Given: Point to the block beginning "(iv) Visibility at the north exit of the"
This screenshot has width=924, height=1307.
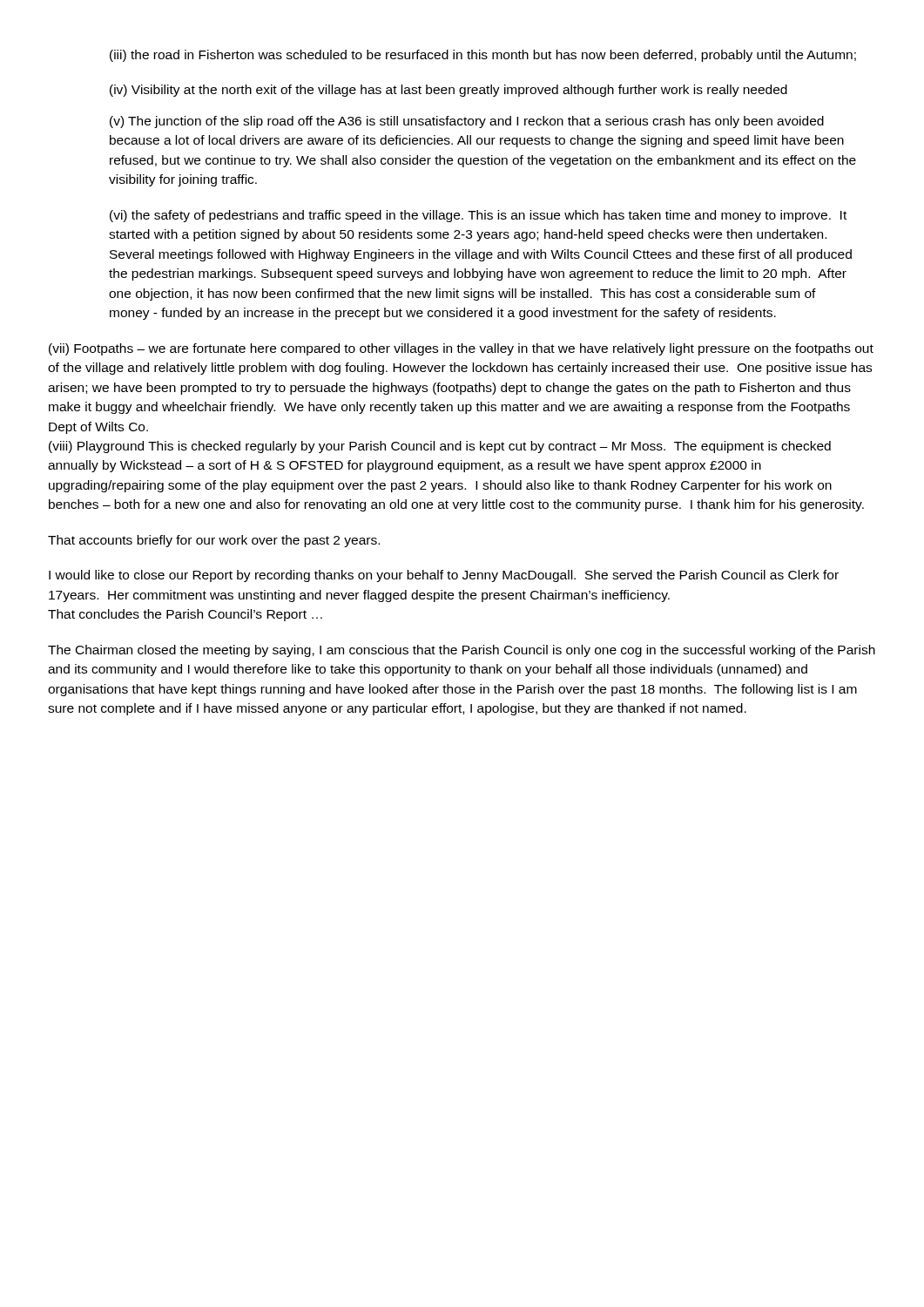Looking at the screenshot, I should [448, 90].
